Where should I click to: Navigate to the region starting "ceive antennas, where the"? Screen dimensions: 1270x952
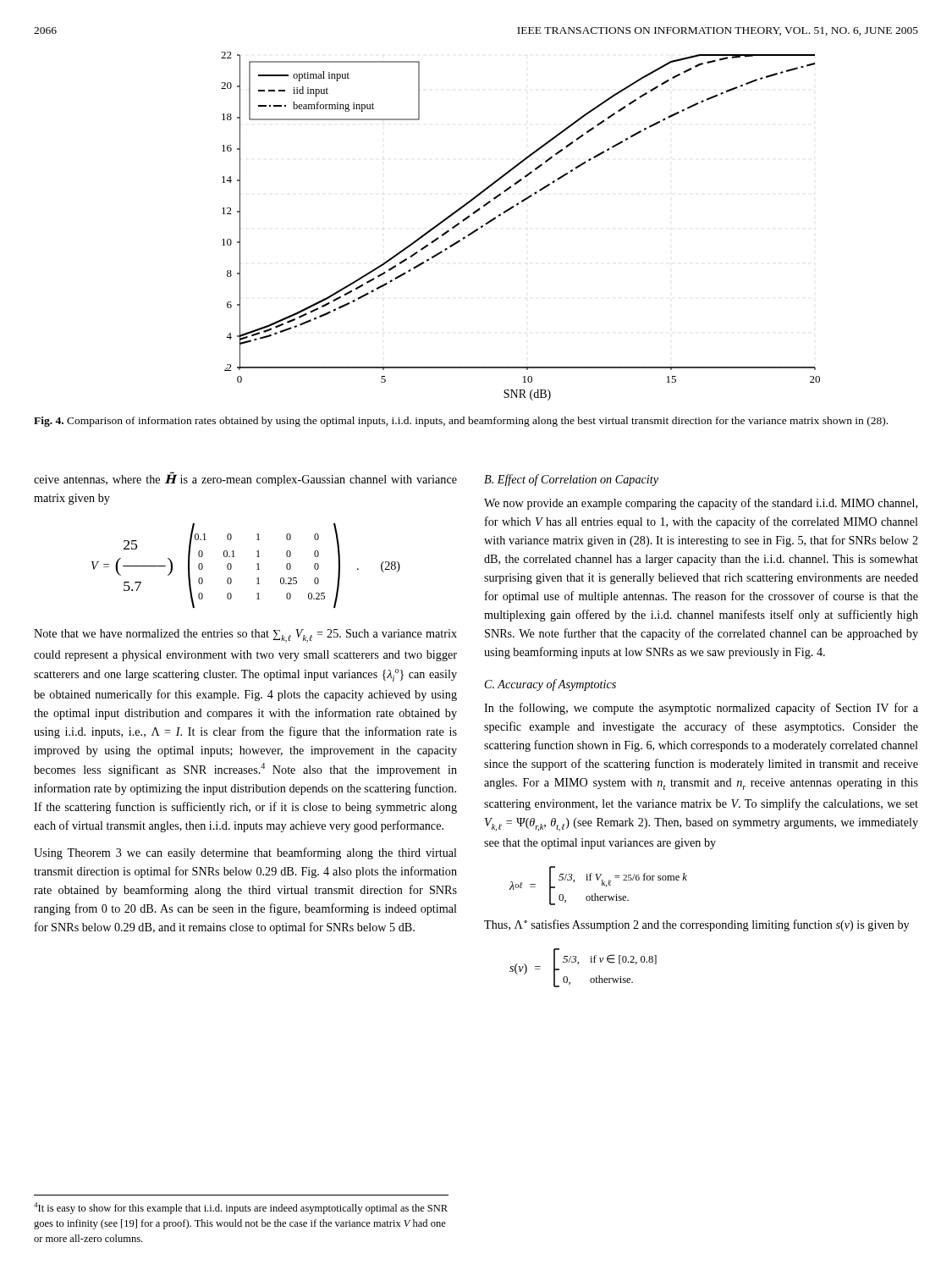(245, 489)
